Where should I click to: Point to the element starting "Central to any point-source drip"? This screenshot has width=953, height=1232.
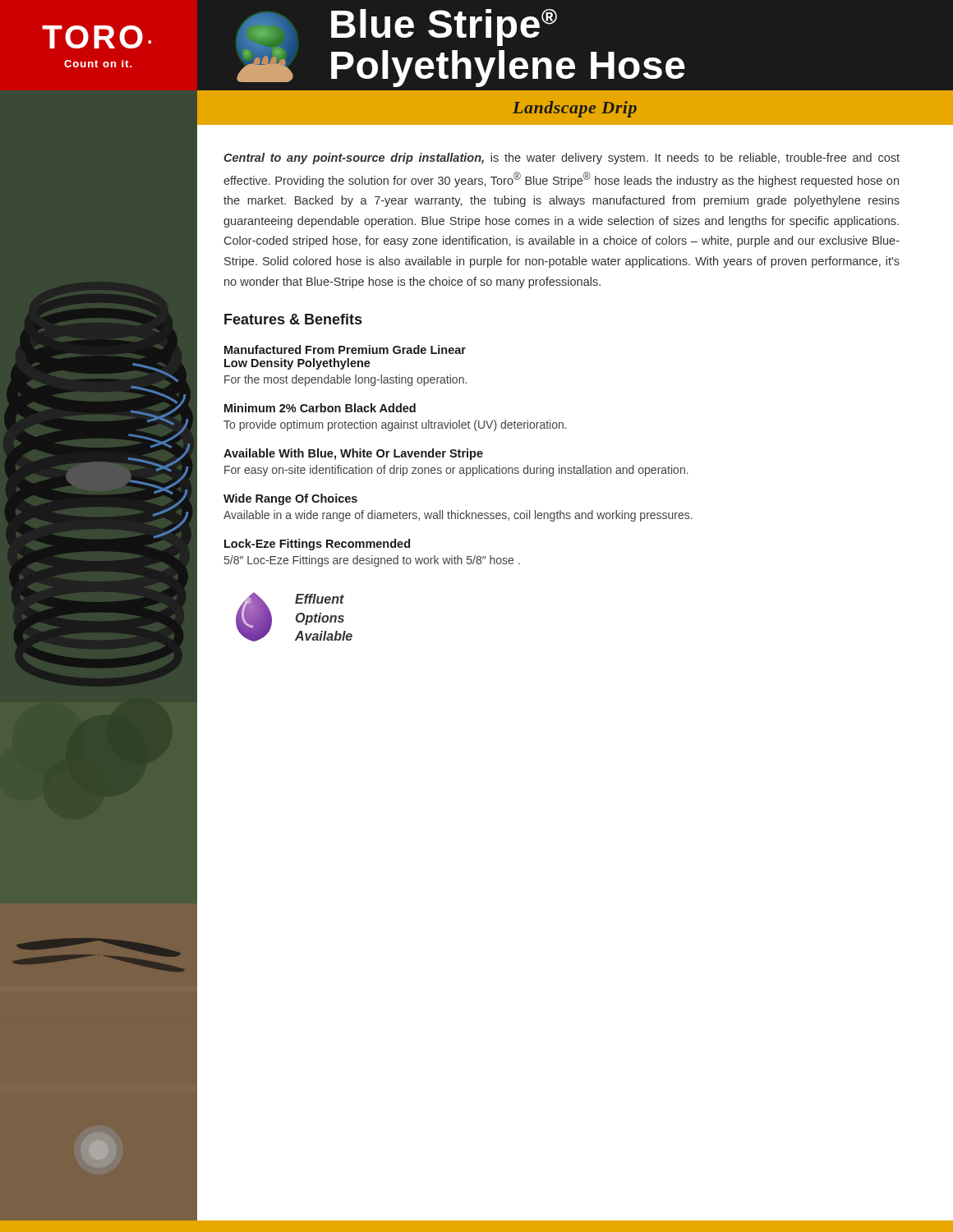562,220
